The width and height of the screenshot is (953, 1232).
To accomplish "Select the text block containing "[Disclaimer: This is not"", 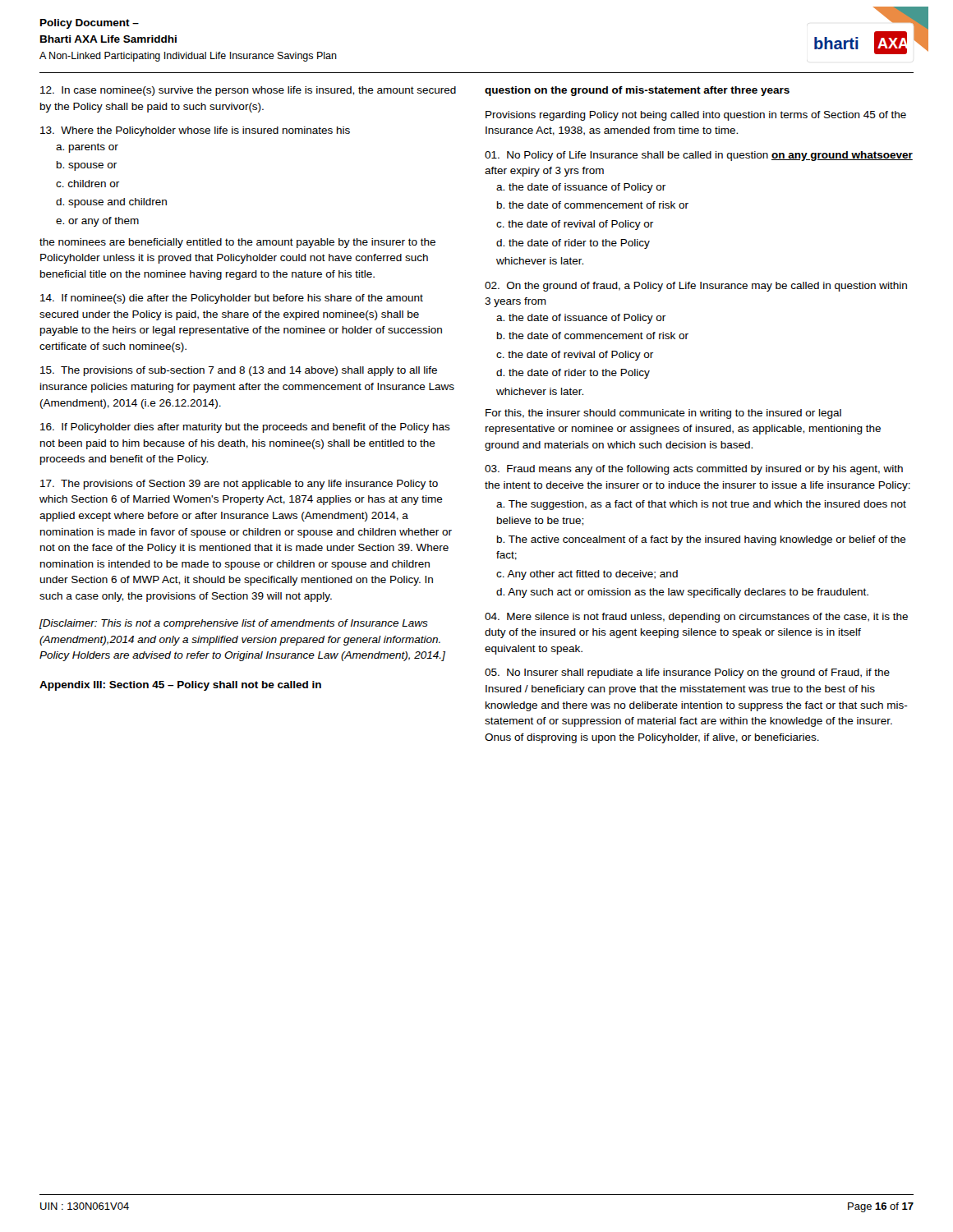I will click(x=242, y=639).
